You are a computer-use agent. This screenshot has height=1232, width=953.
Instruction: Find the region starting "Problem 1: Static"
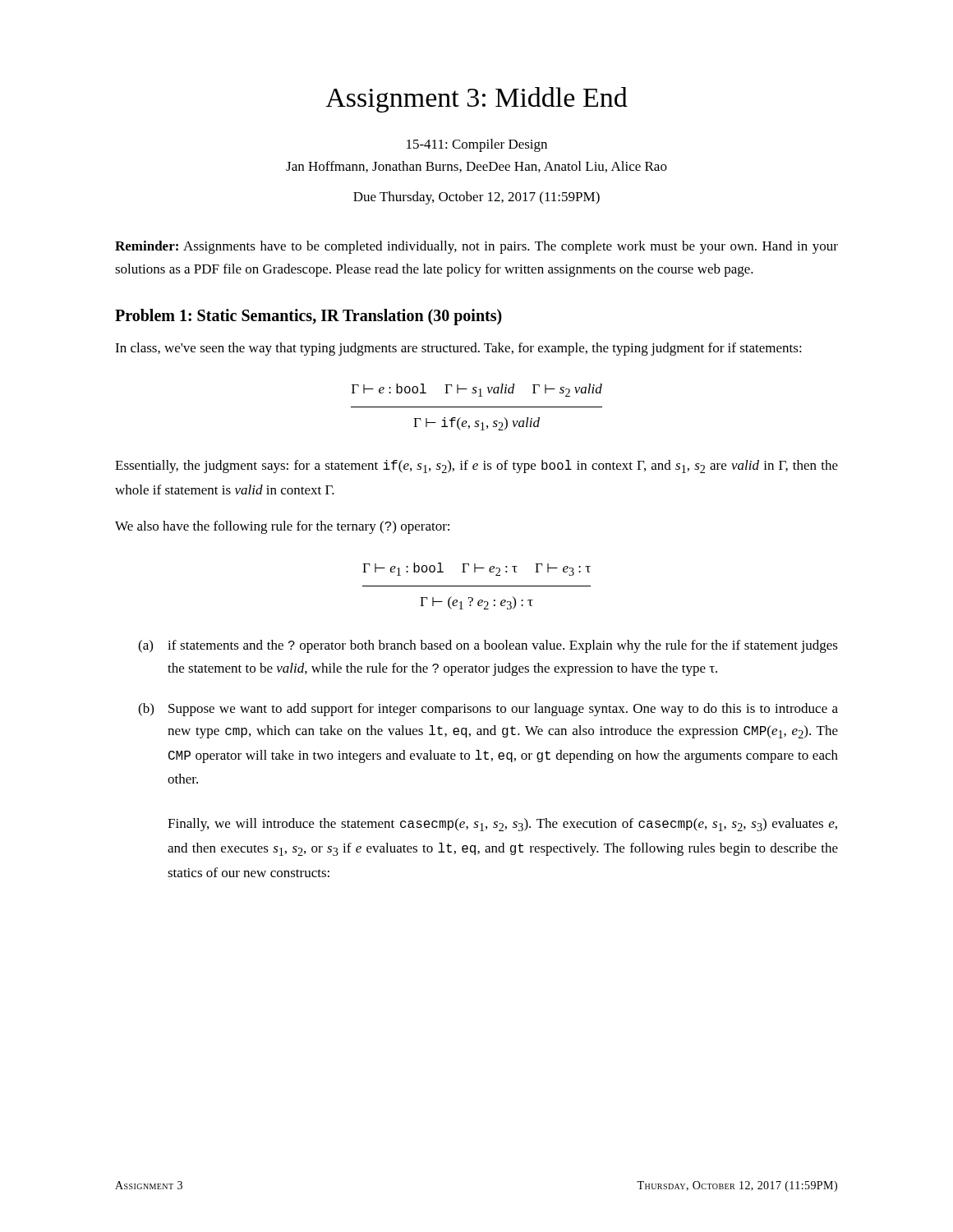[x=309, y=315]
